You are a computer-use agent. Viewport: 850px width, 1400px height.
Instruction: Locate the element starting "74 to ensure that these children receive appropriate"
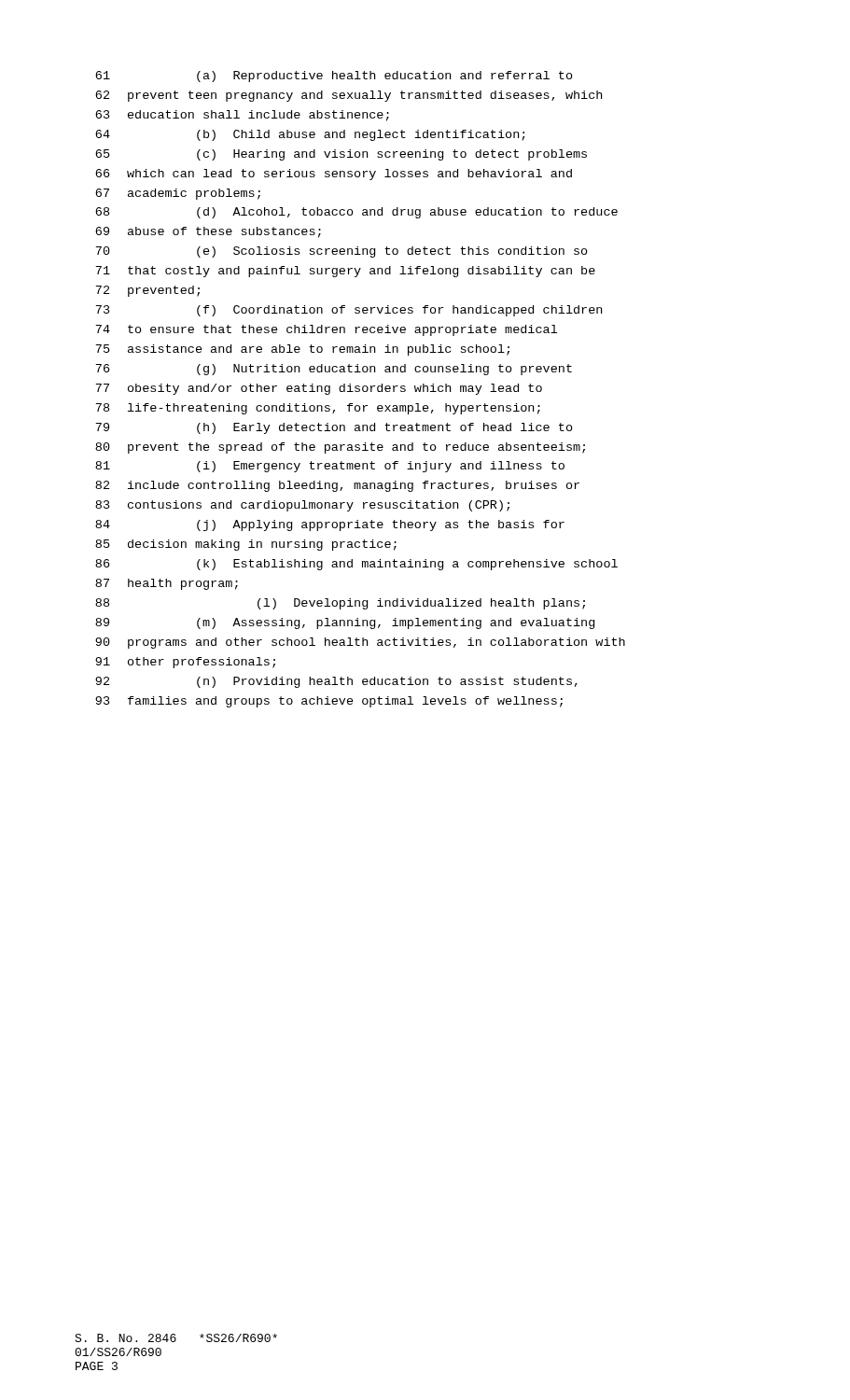click(x=425, y=331)
